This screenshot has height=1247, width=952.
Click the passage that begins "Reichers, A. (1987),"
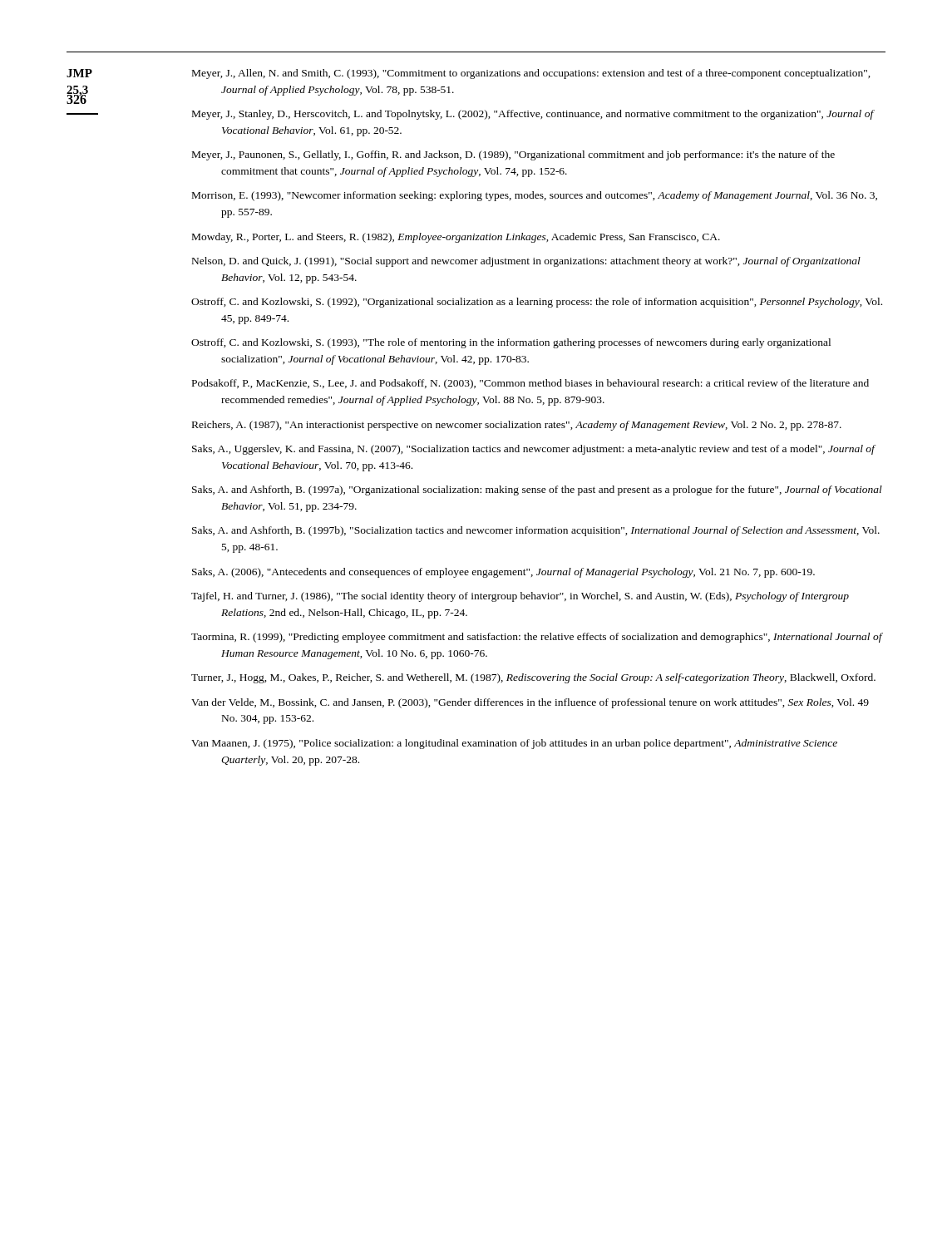click(x=517, y=424)
